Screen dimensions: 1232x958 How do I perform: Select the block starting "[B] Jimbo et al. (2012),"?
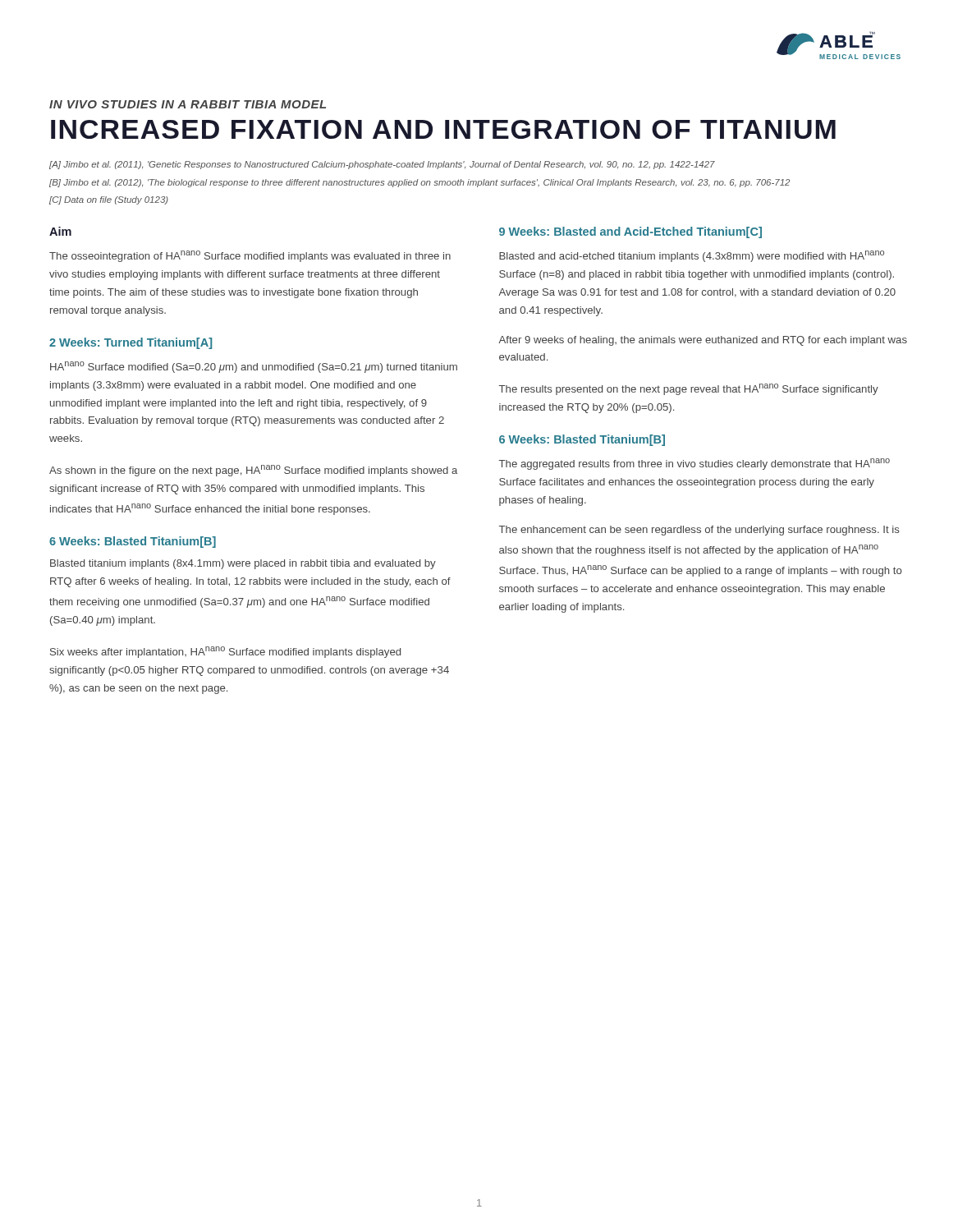pos(420,182)
